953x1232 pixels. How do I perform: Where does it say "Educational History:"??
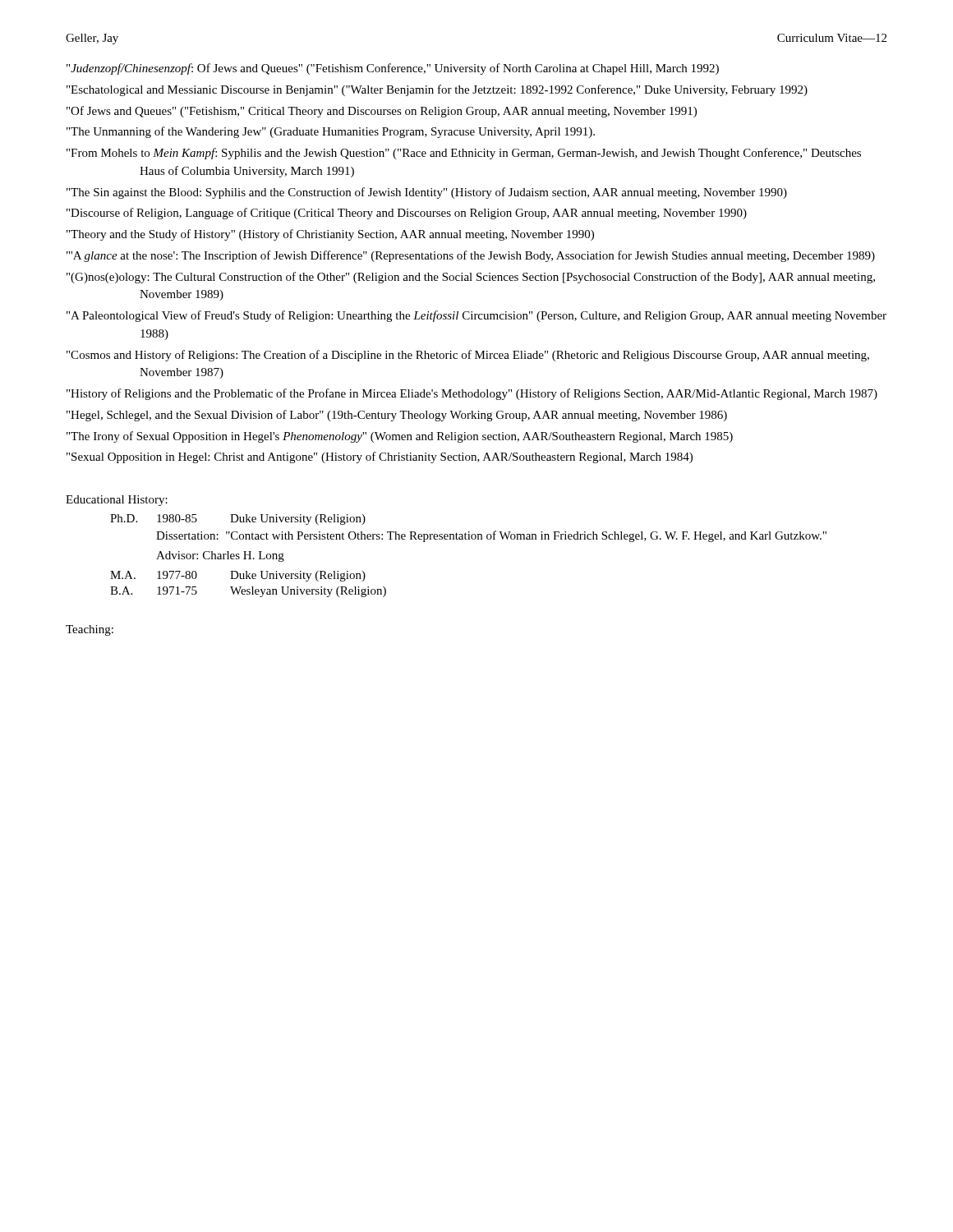(x=117, y=499)
